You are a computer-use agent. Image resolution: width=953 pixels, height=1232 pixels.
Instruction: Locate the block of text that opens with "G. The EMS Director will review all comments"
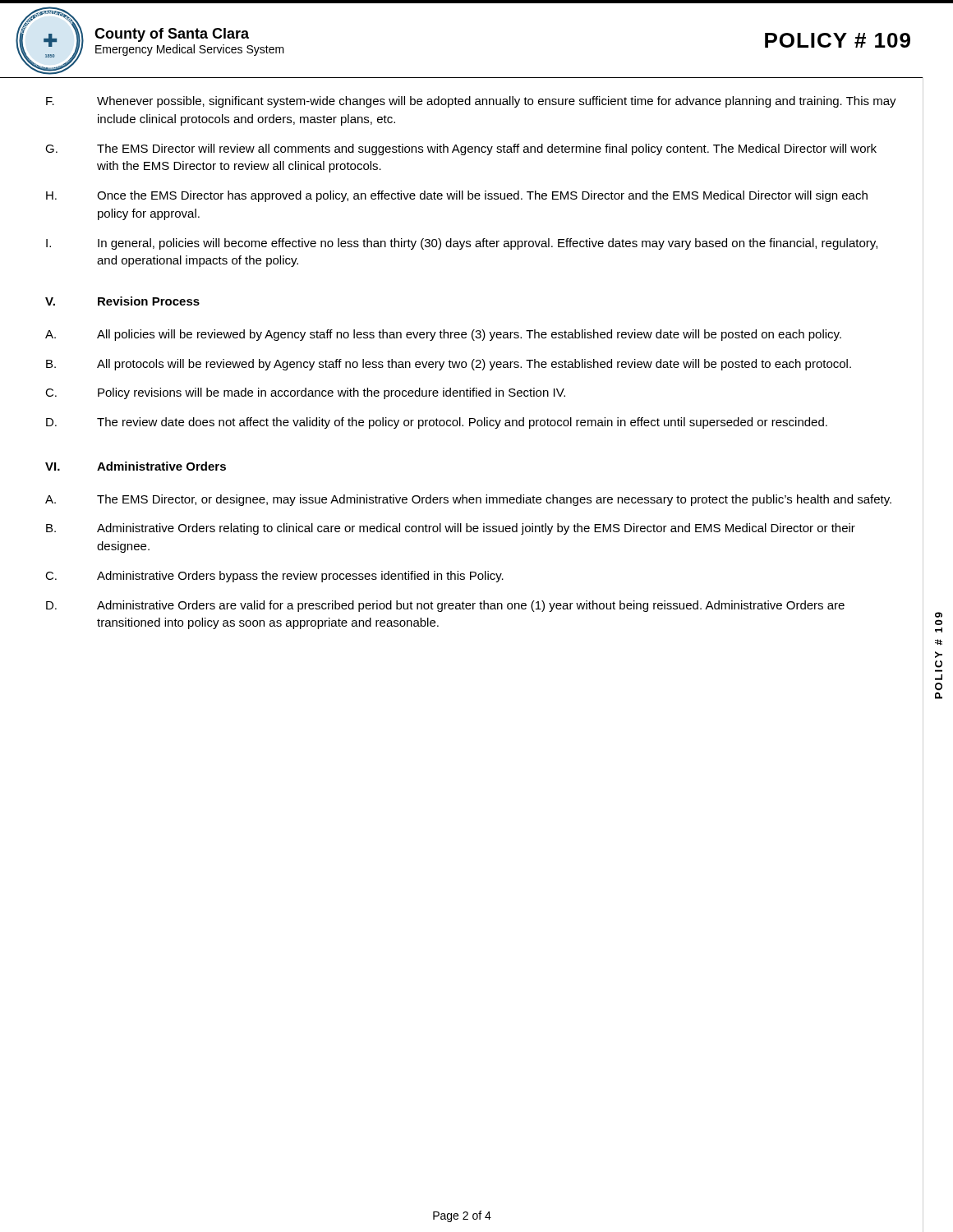[x=472, y=157]
